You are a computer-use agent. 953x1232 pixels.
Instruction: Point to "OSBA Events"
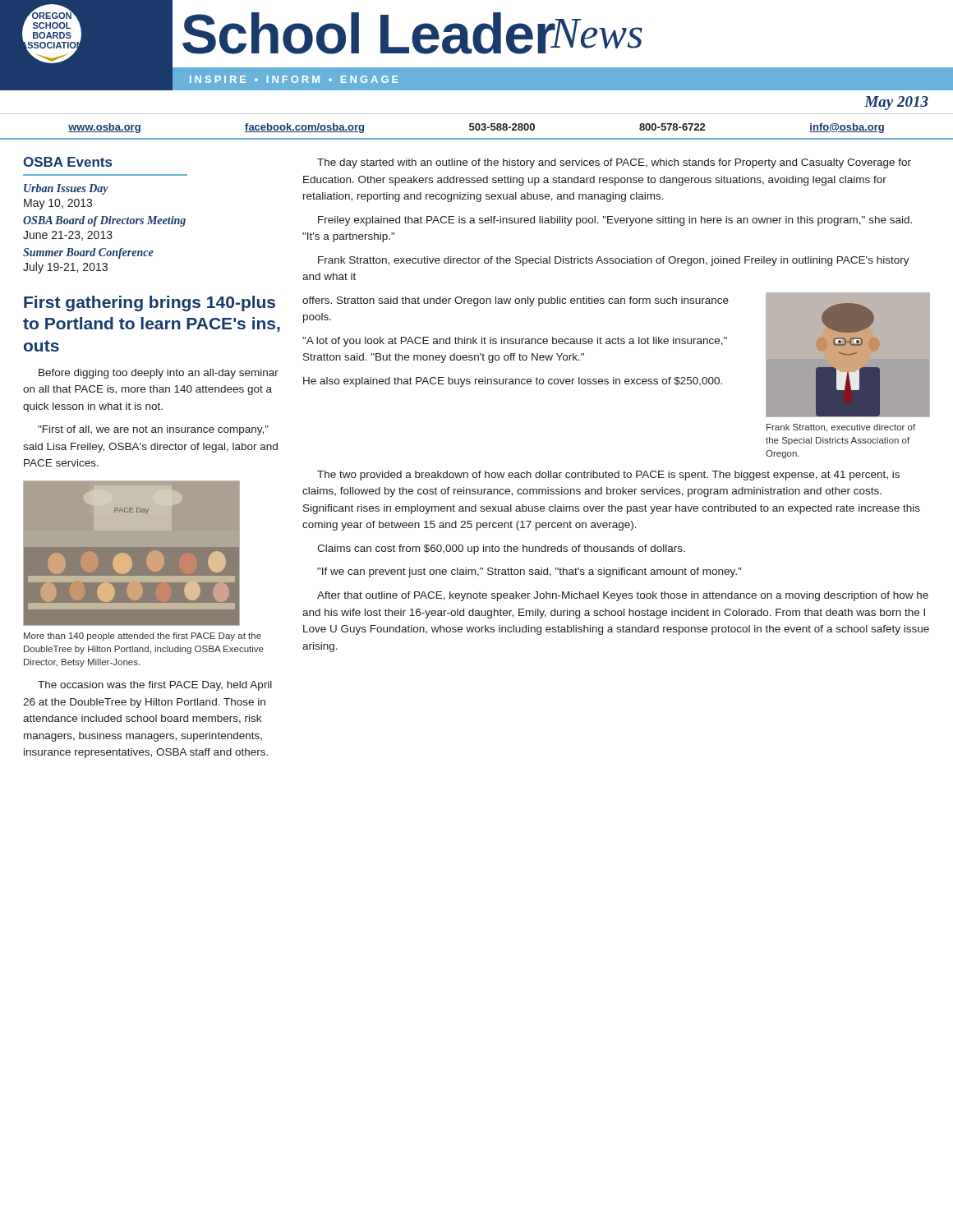[68, 162]
